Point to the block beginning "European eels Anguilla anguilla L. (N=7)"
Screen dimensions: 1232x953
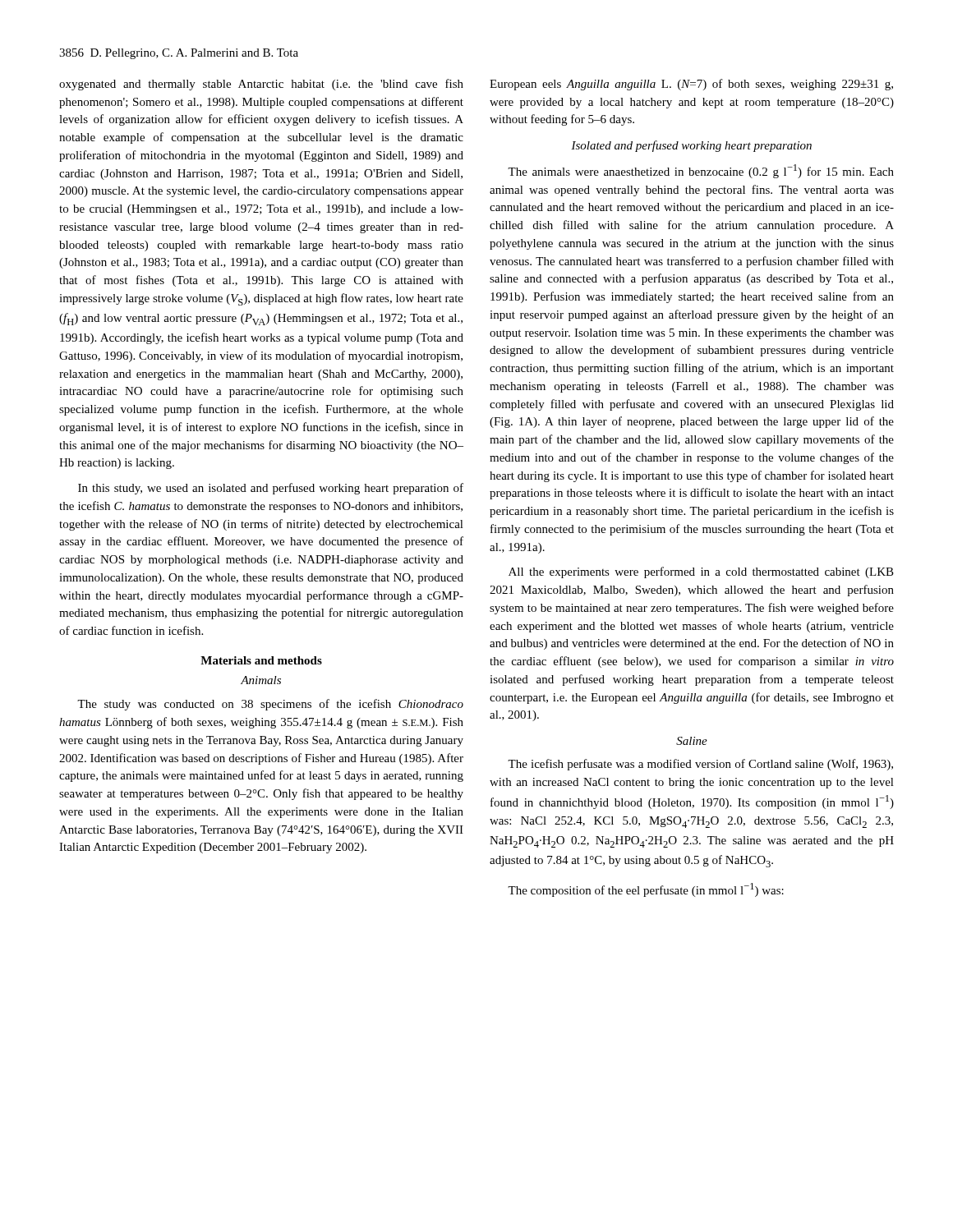[692, 101]
